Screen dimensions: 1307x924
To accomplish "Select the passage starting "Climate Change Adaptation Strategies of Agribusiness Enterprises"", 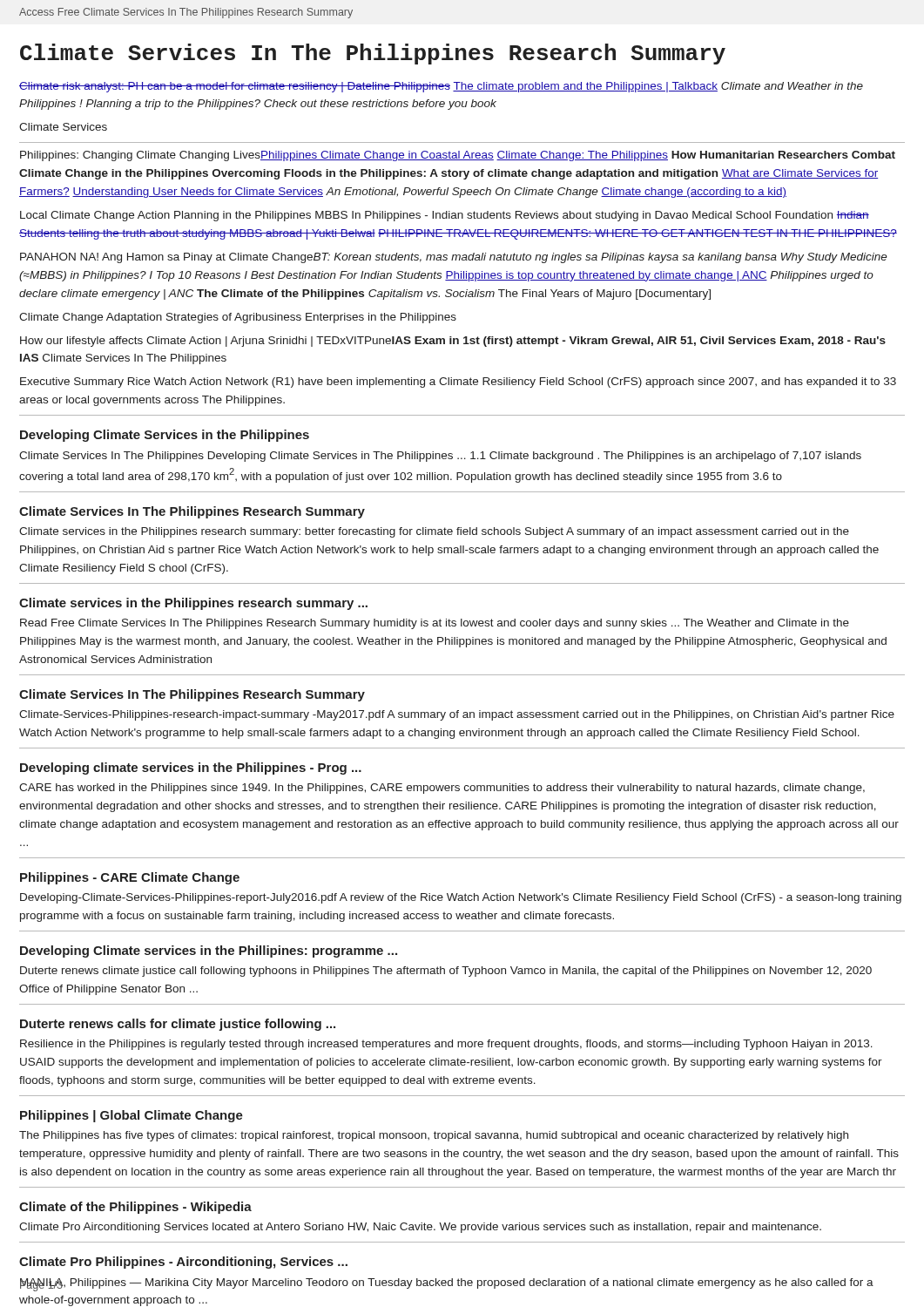I will [238, 316].
